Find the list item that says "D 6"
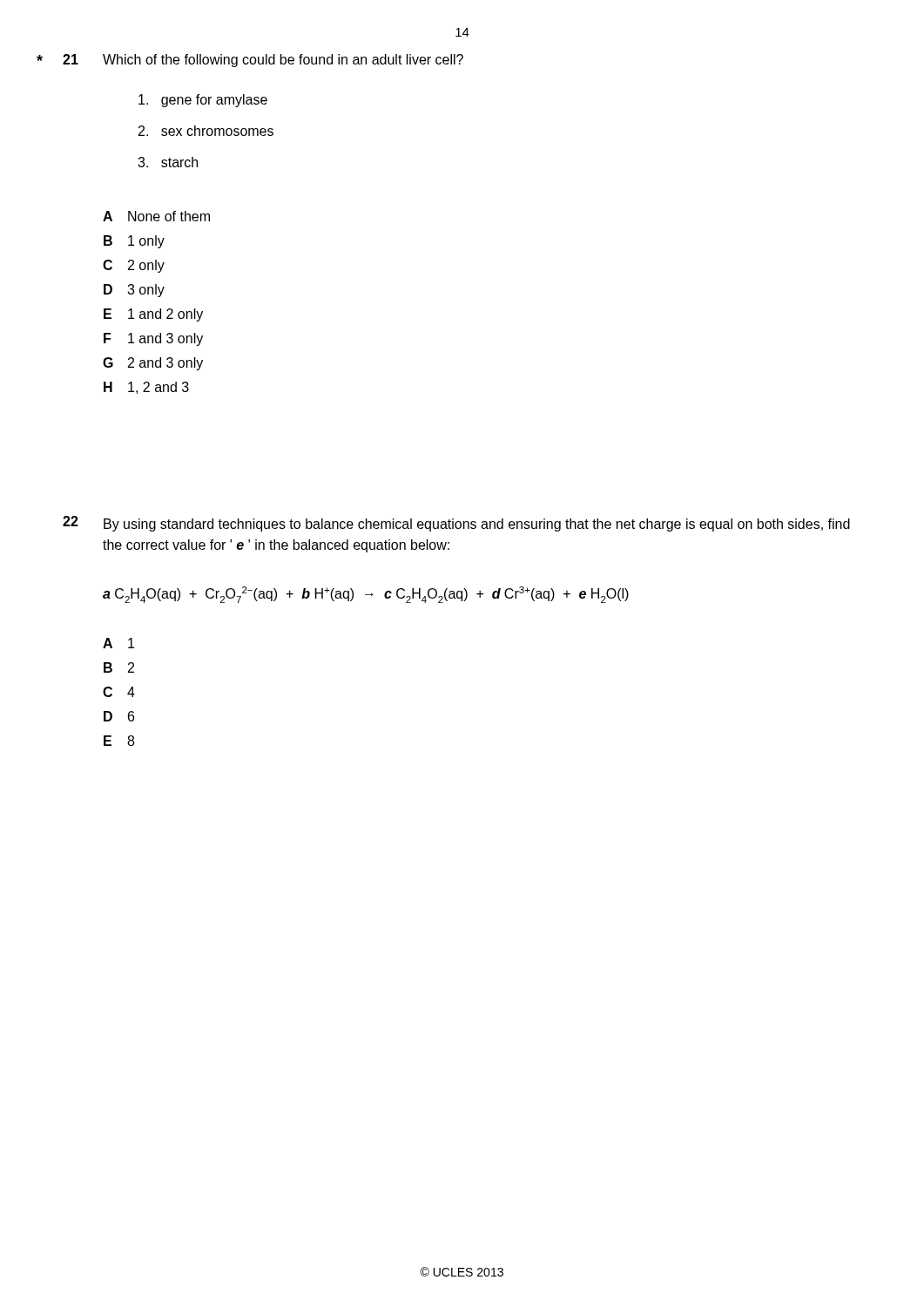924x1307 pixels. tap(119, 717)
